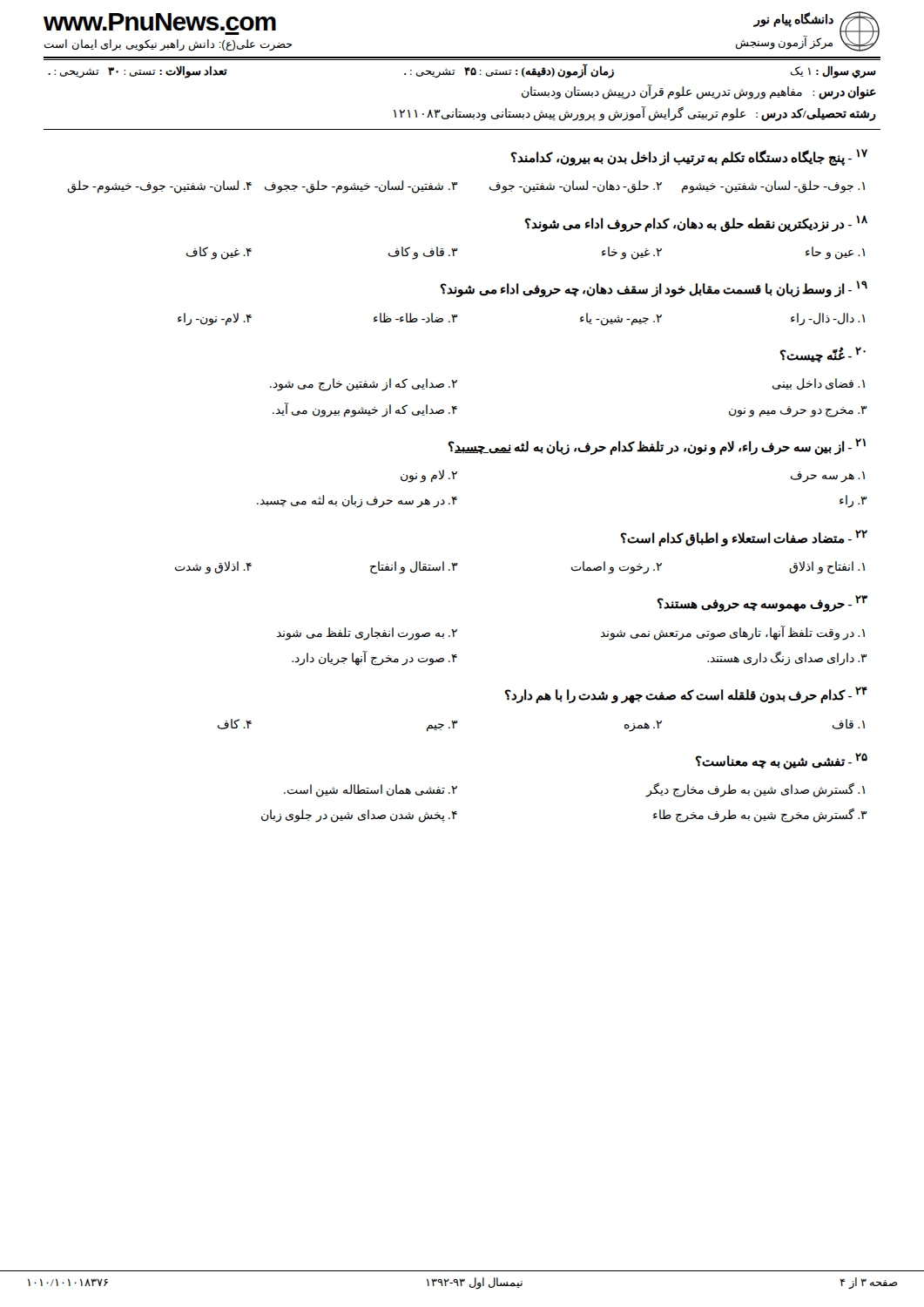
Task: Navigate to the text block starting "۱۷ - پنج"
Action: (x=689, y=157)
